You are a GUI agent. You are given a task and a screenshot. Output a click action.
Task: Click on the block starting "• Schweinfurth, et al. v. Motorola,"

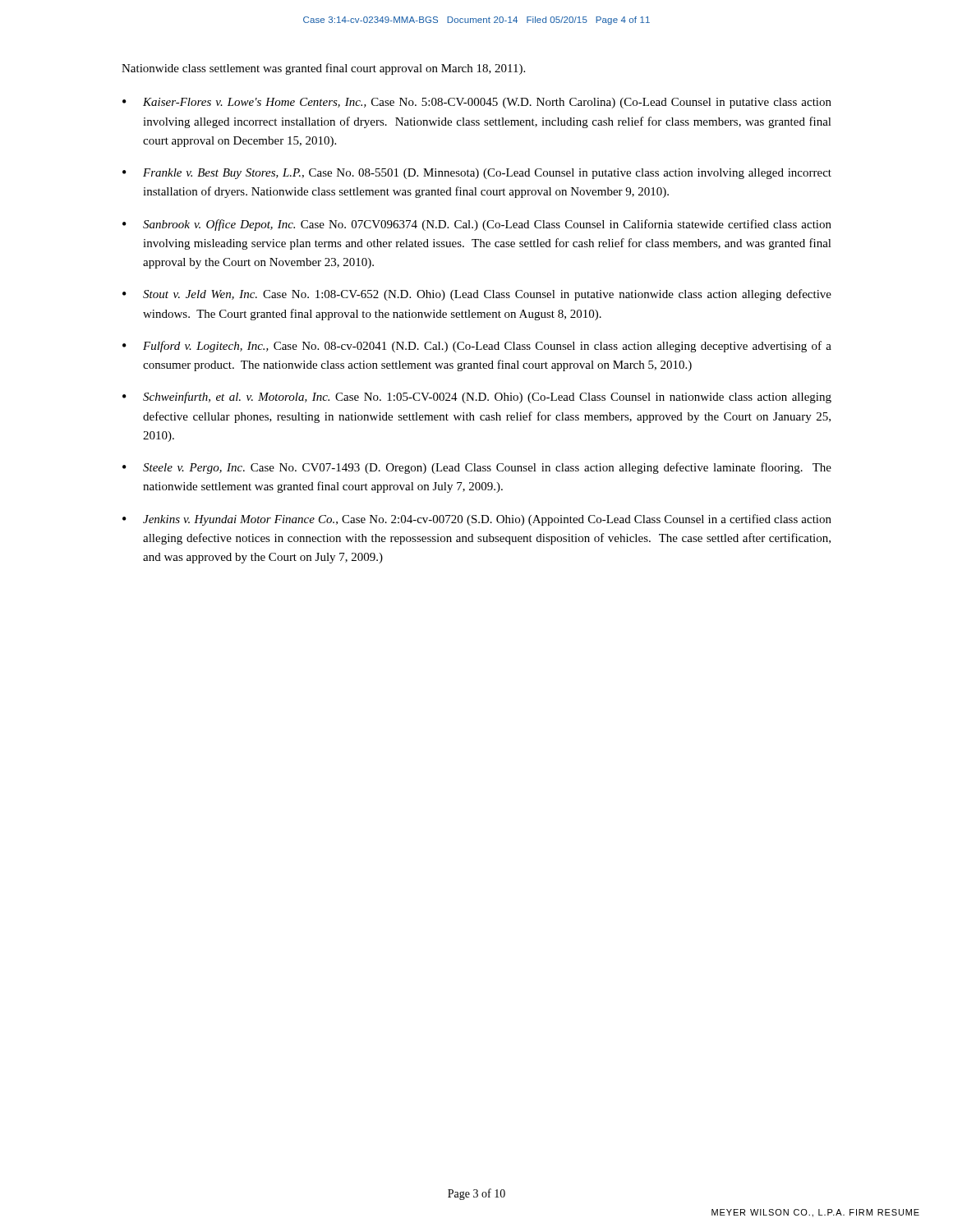(476, 416)
